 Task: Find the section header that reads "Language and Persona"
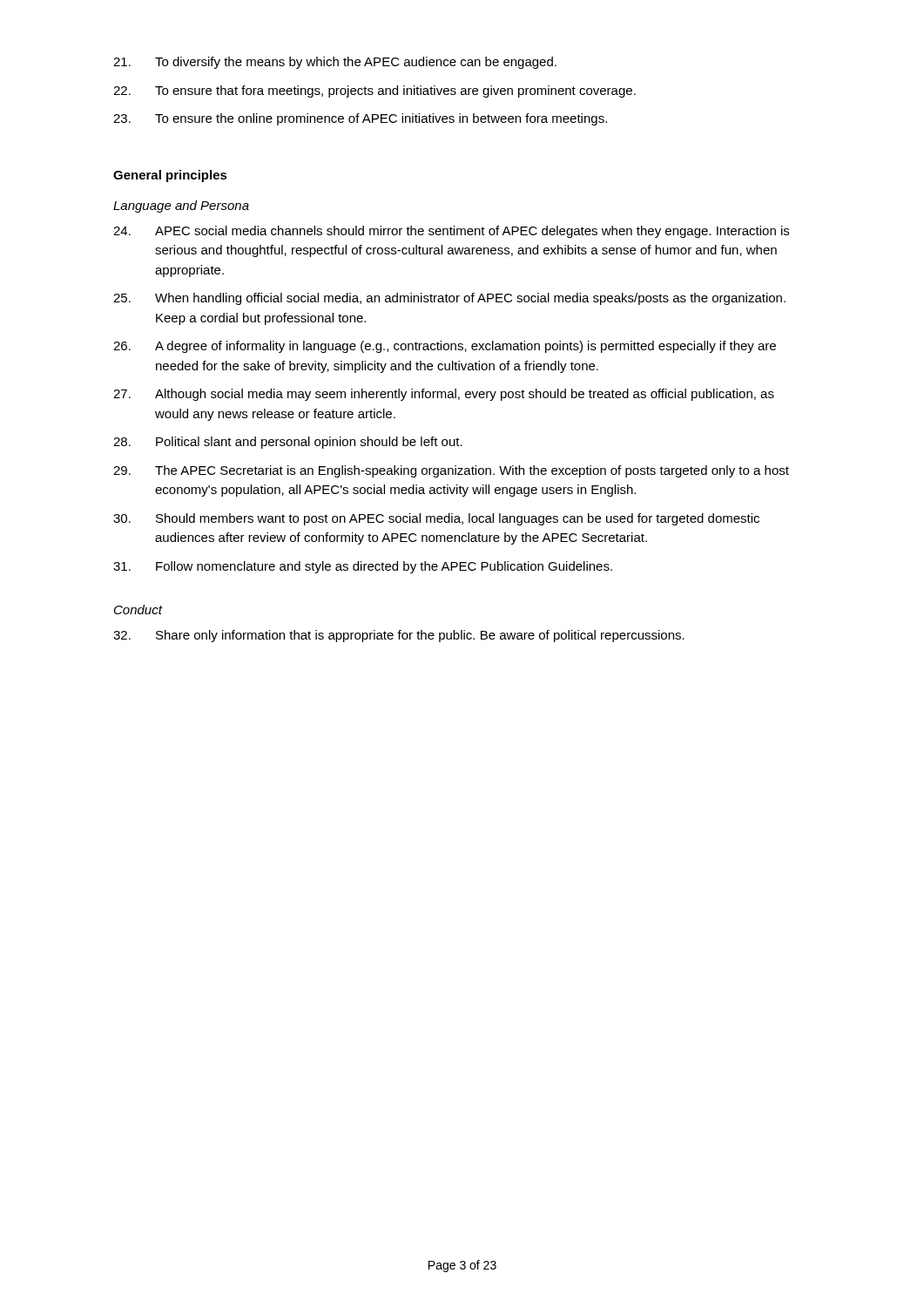click(x=181, y=205)
